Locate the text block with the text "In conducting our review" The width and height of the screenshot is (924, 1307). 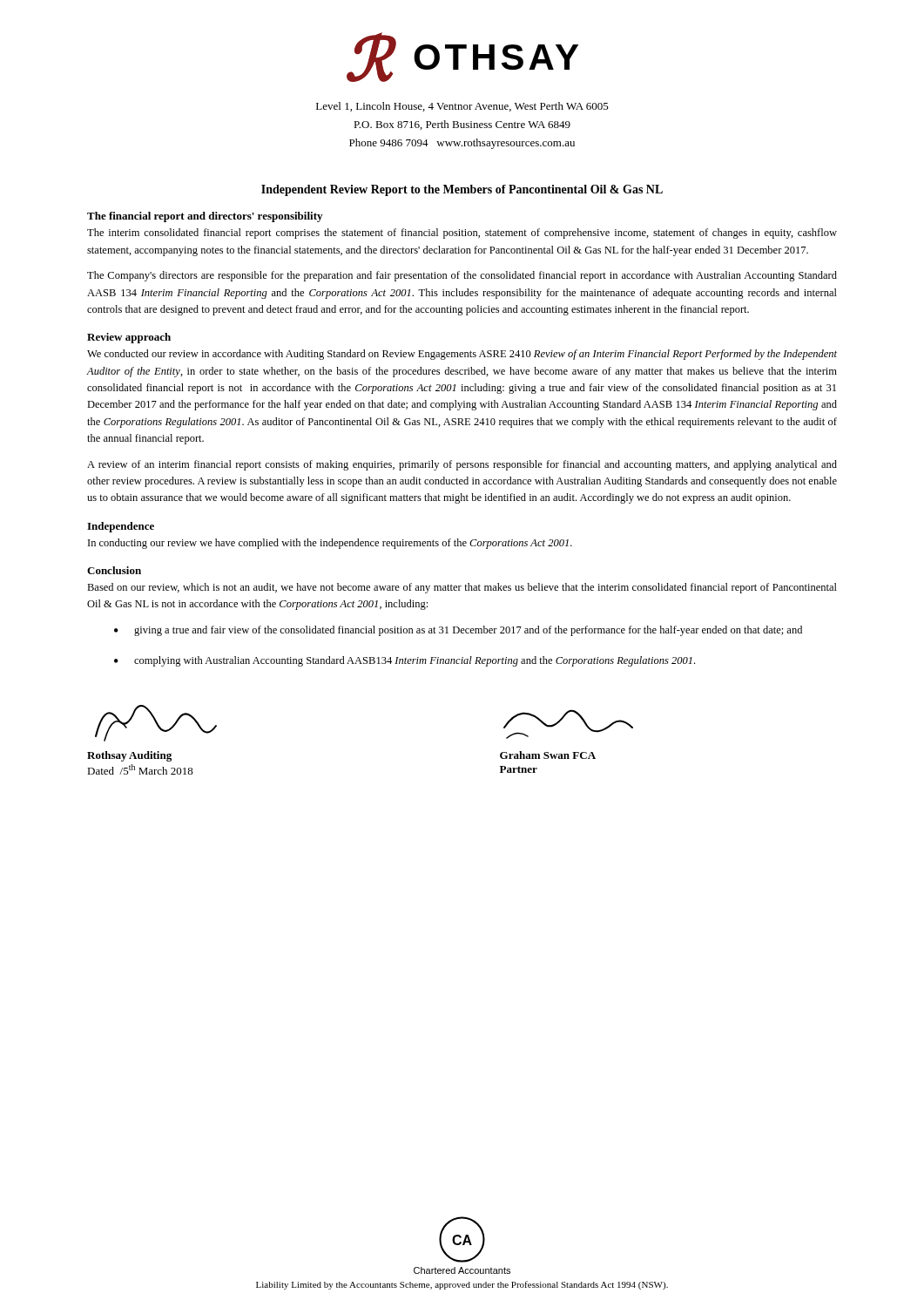[330, 543]
